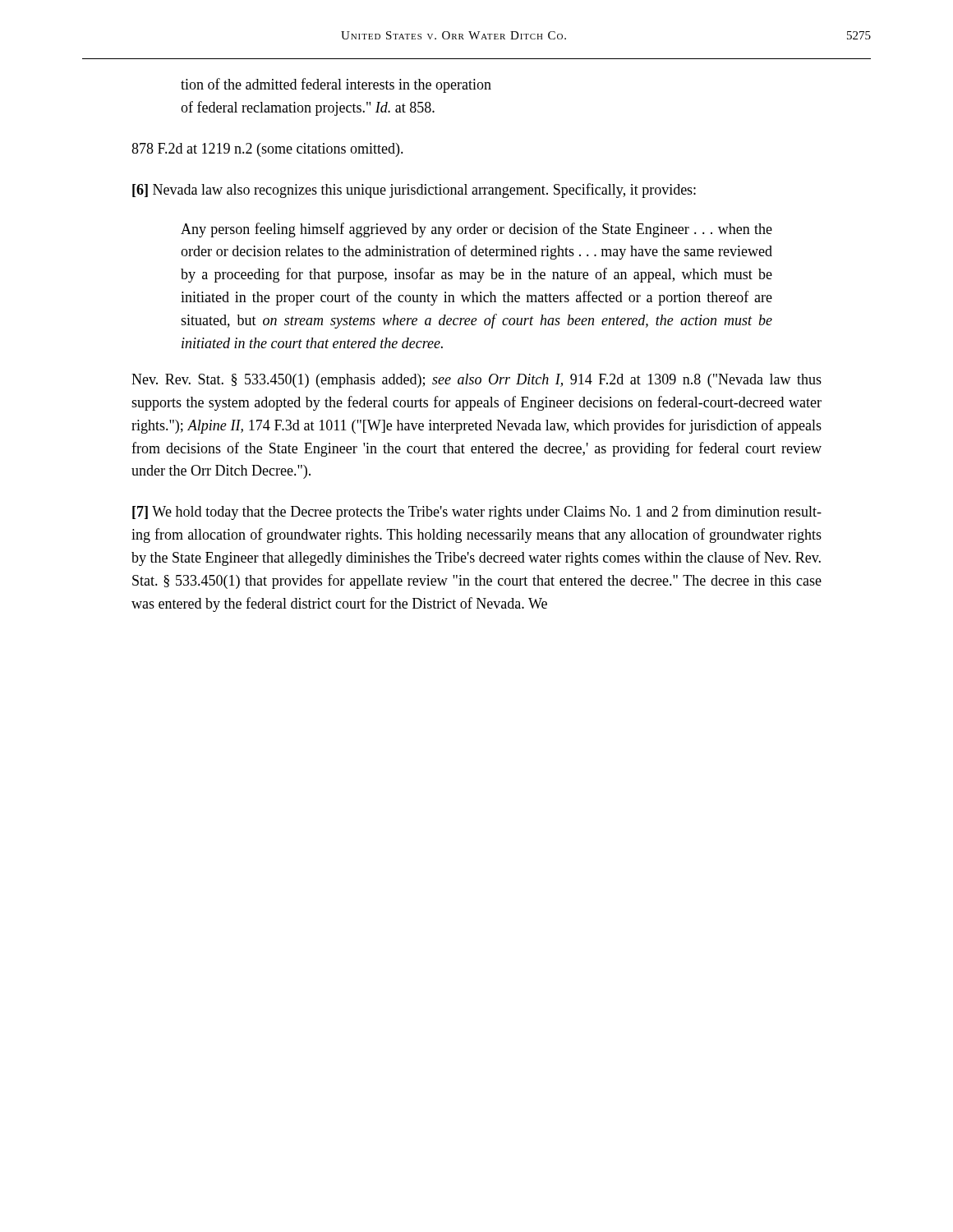
Task: Locate the text block containing "Any person feeling himself aggrieved by"
Action: click(476, 287)
